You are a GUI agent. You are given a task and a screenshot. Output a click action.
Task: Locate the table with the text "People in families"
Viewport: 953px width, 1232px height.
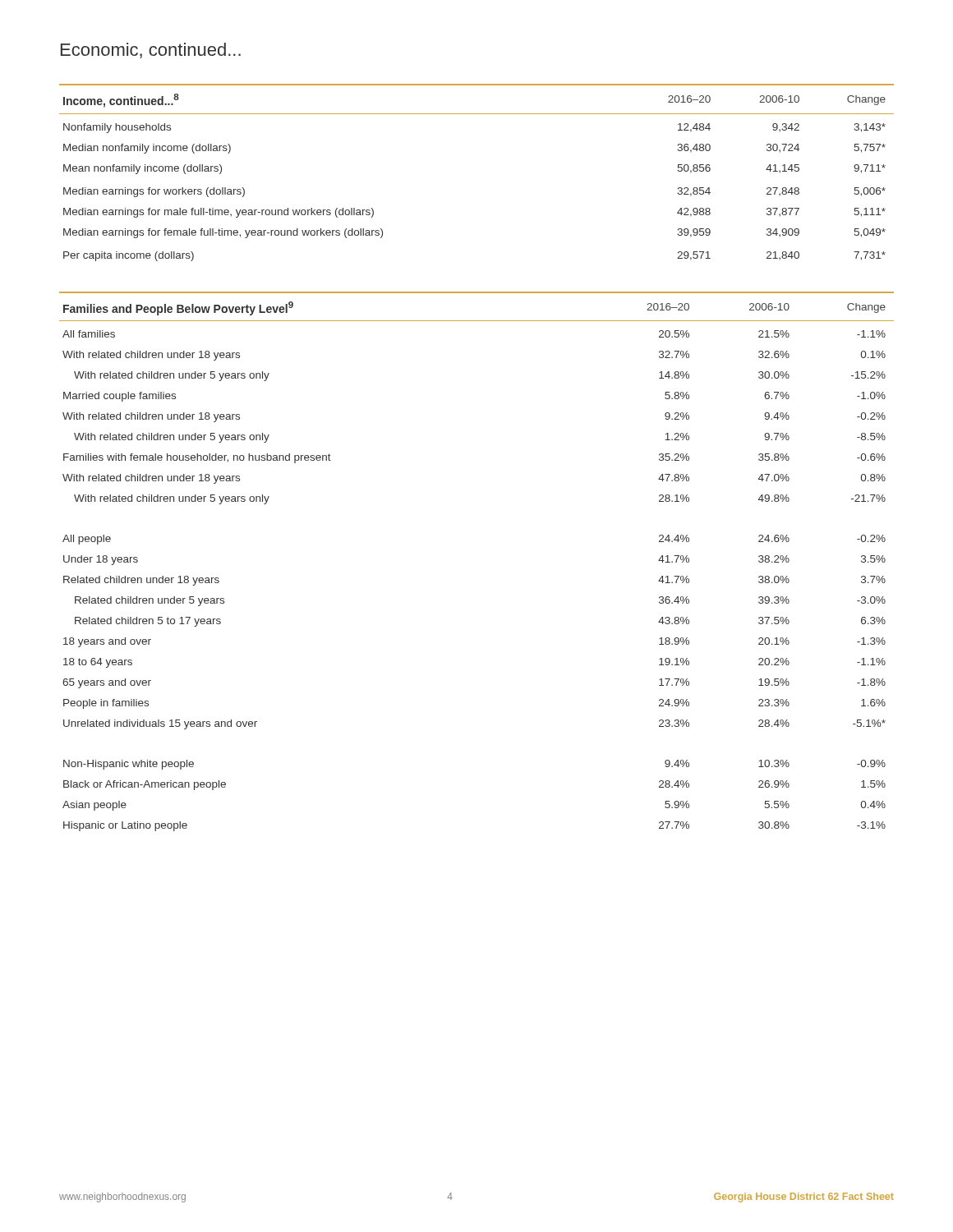(476, 563)
